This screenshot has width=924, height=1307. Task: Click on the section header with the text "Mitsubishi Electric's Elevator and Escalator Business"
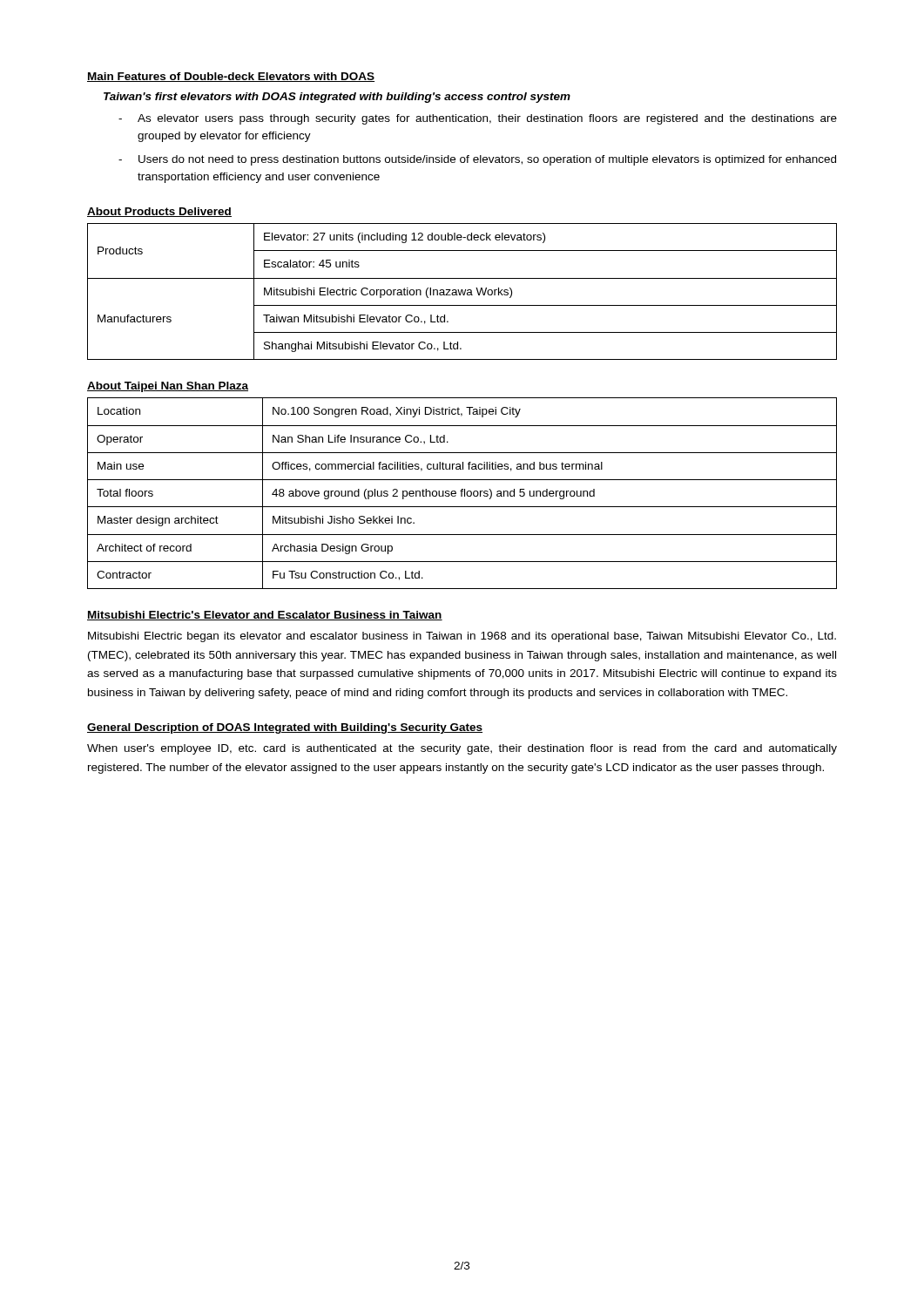tap(264, 615)
